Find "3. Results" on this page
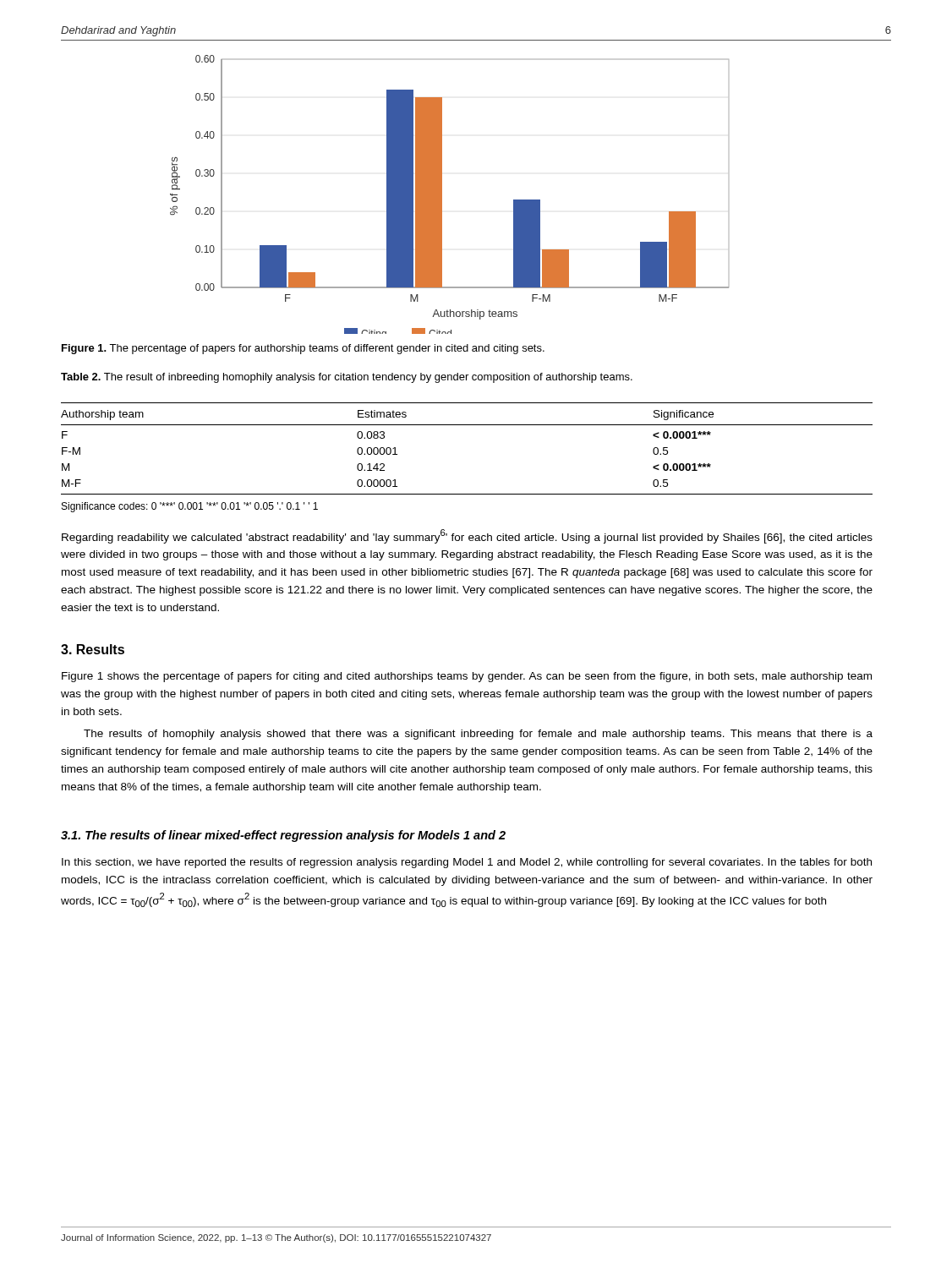The height and width of the screenshot is (1268, 952). 93,650
